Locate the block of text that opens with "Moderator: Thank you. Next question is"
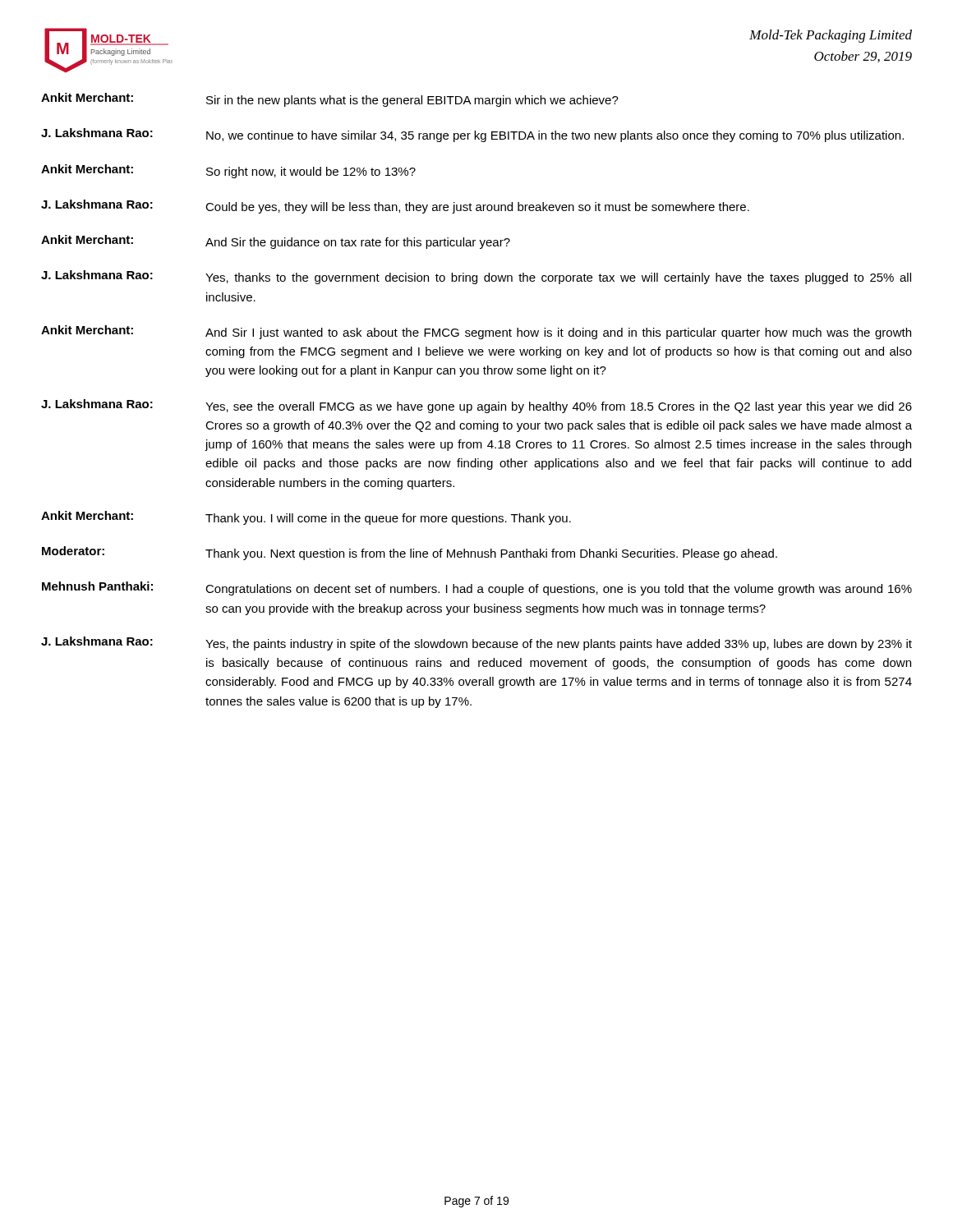The width and height of the screenshot is (953, 1232). click(476, 553)
